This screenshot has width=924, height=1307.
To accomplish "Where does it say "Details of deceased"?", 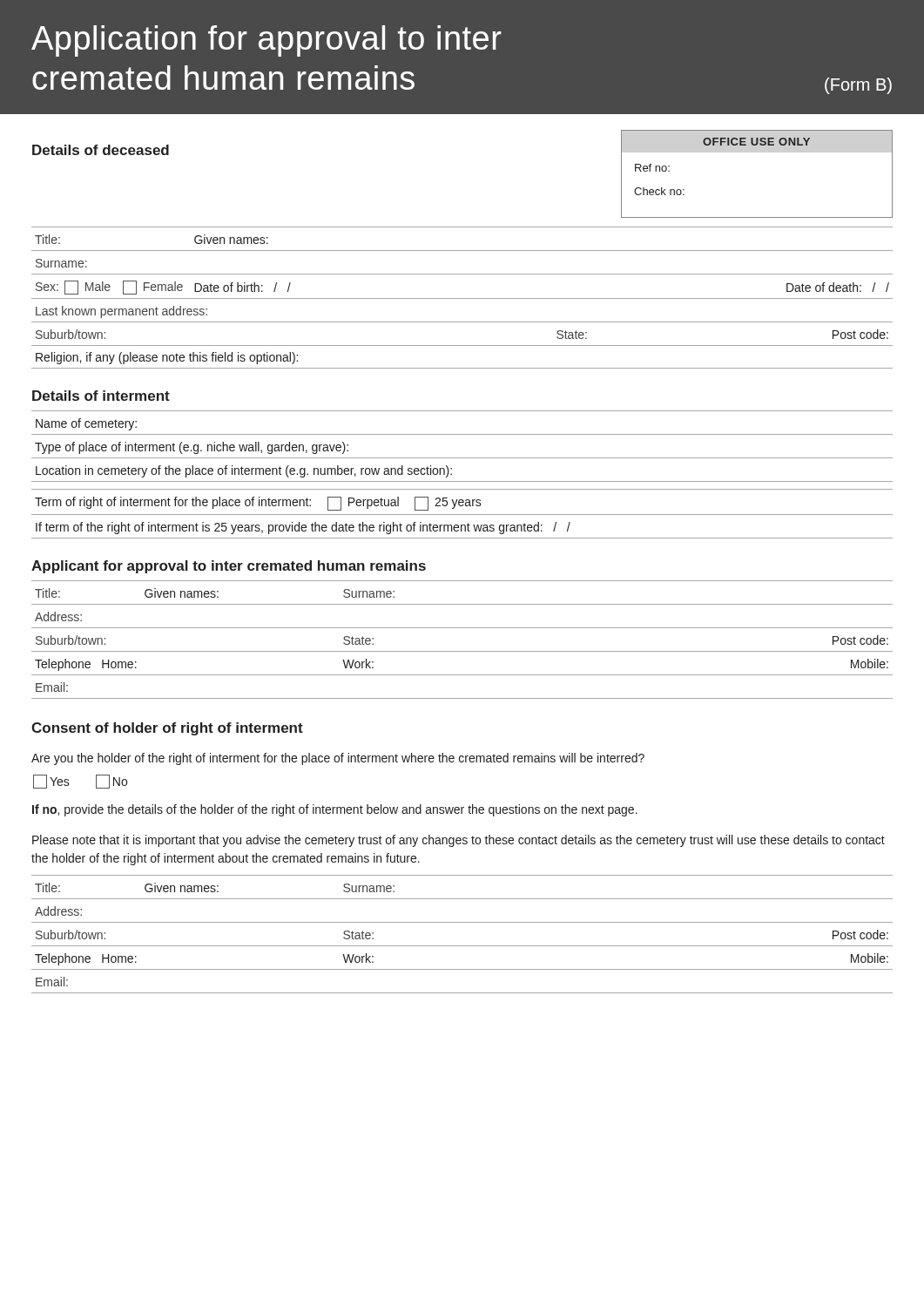I will click(x=100, y=151).
